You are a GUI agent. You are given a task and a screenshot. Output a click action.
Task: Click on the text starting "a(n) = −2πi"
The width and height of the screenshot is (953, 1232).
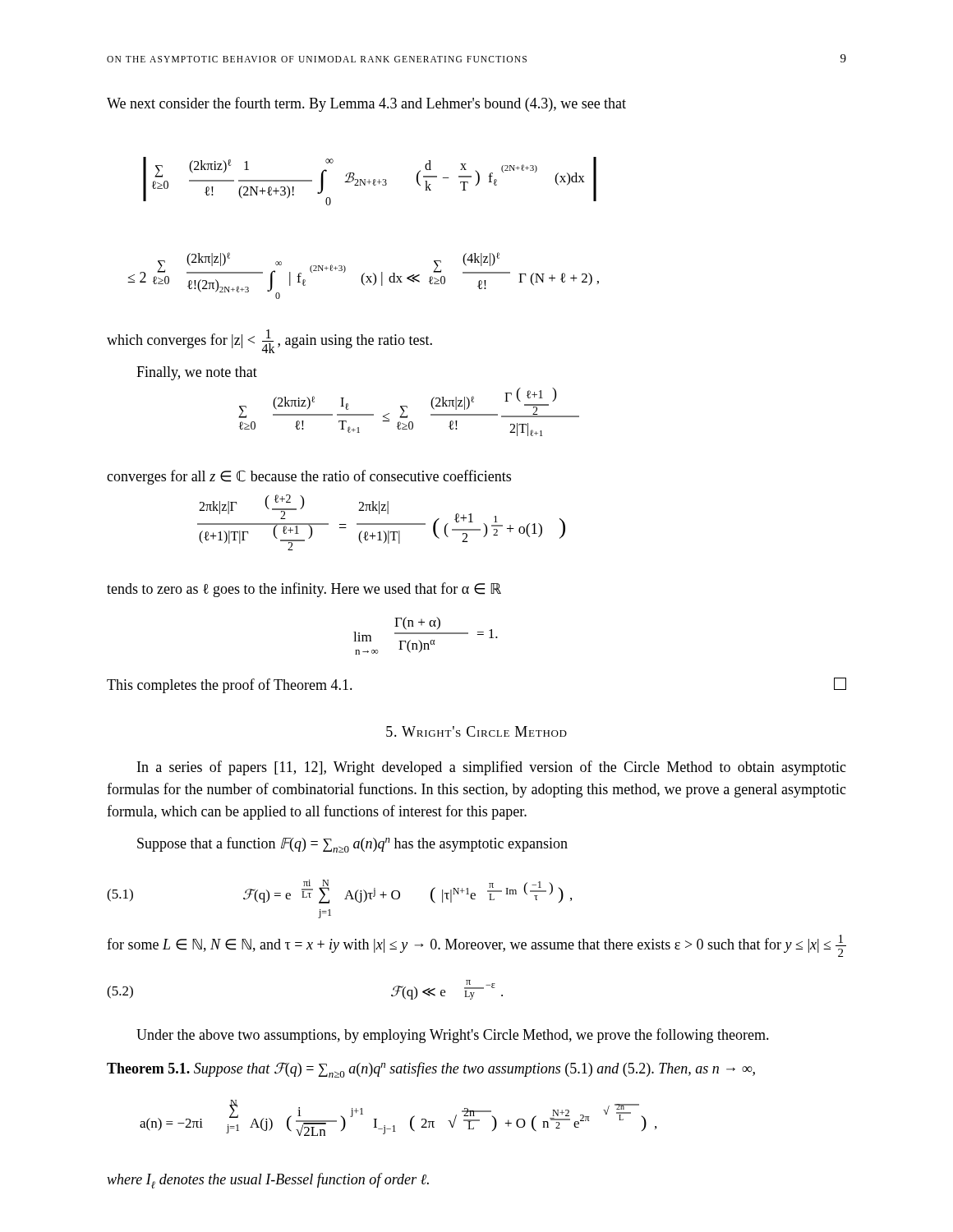pos(476,1123)
